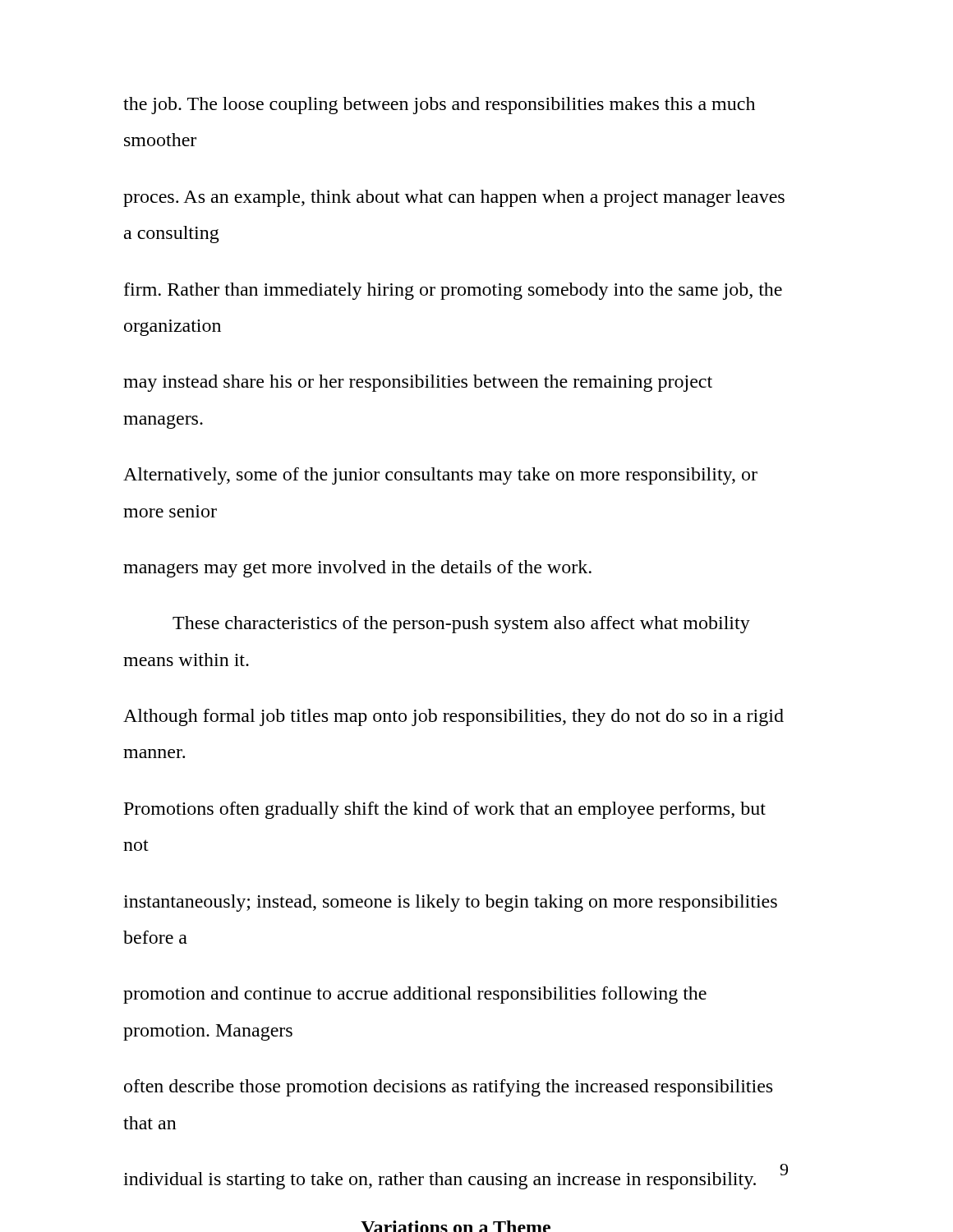This screenshot has height=1232, width=953.
Task: Find the passage starting "the job. The"
Action: click(x=439, y=106)
